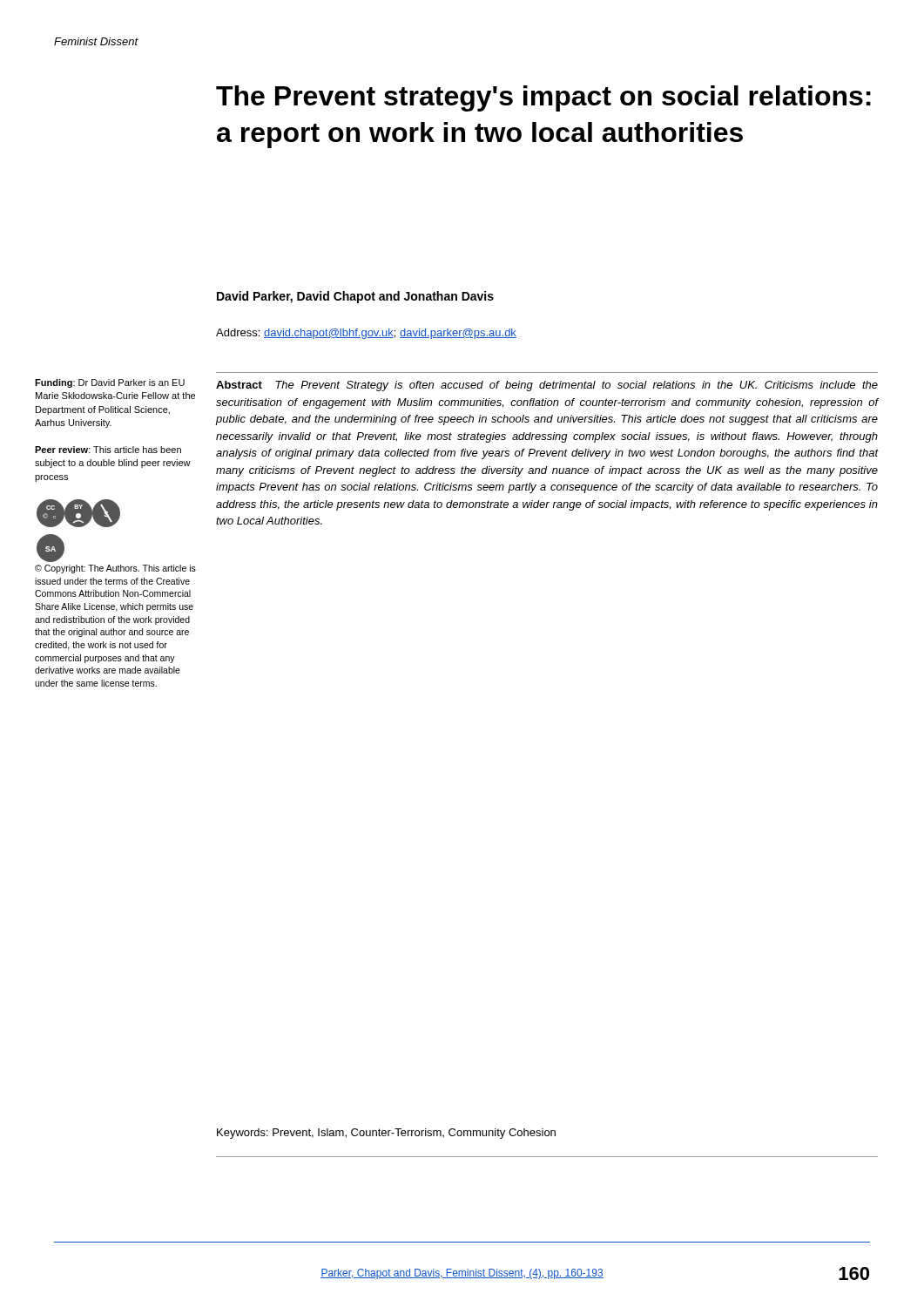
Task: Locate the text with the text "Address: david.chapot@lbhf.gov.uk; david.parker@ps.au.dk"
Action: pyautogui.click(x=366, y=332)
